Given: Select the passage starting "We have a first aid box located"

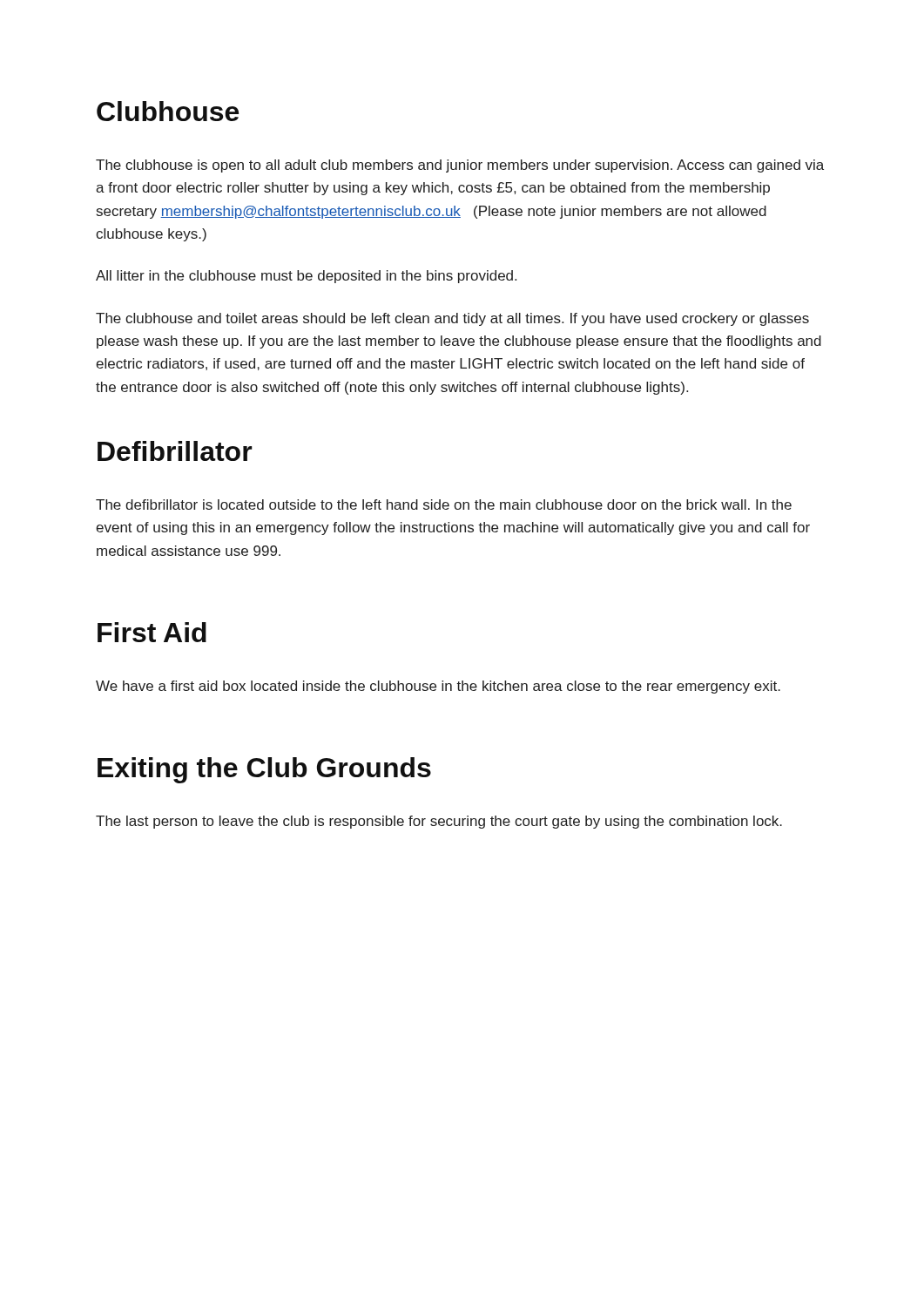Looking at the screenshot, I should click(x=438, y=686).
